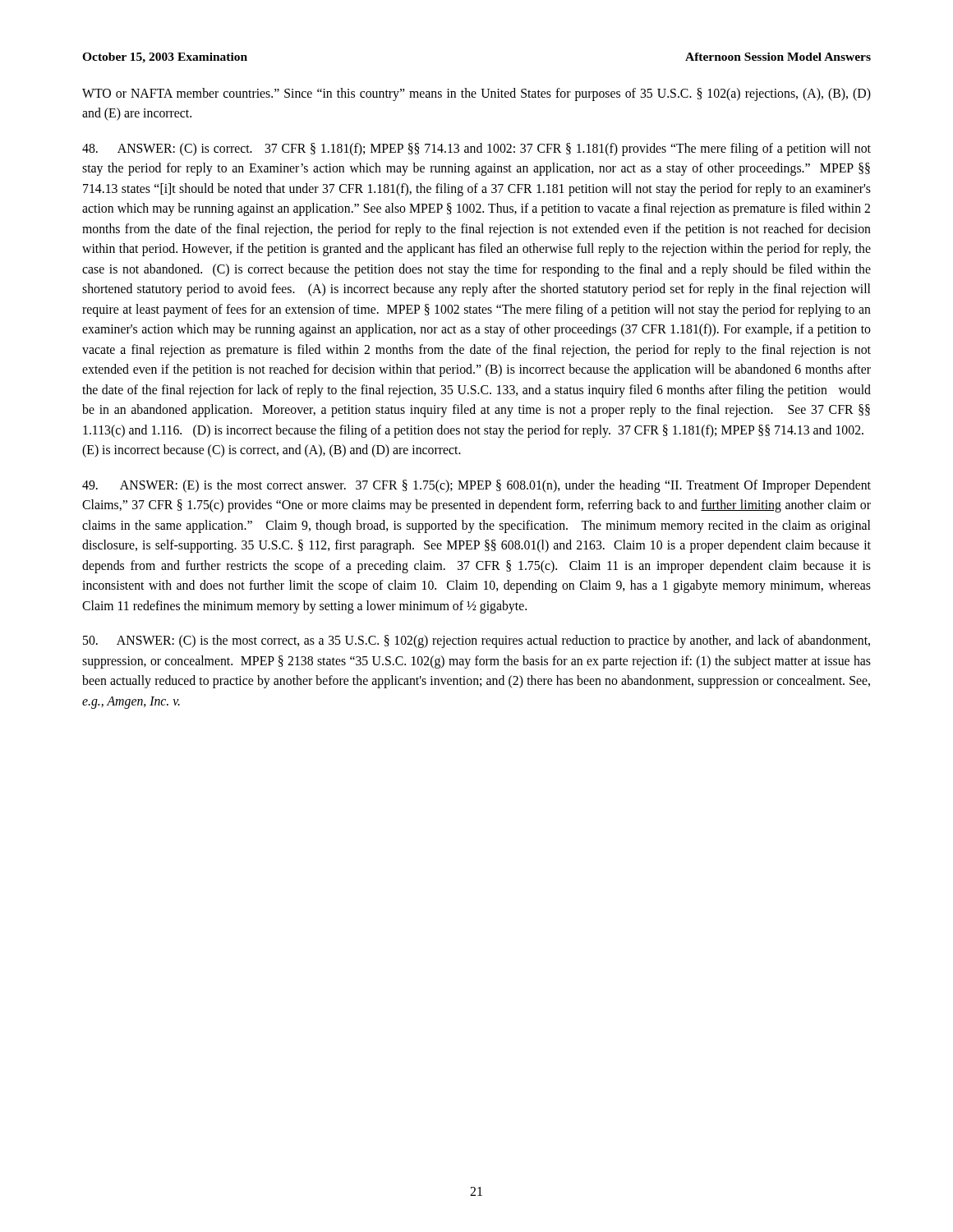This screenshot has height=1232, width=953.
Task: Find the passage starting "ANSWER: (C) is the most correct, as a"
Action: coord(476,671)
